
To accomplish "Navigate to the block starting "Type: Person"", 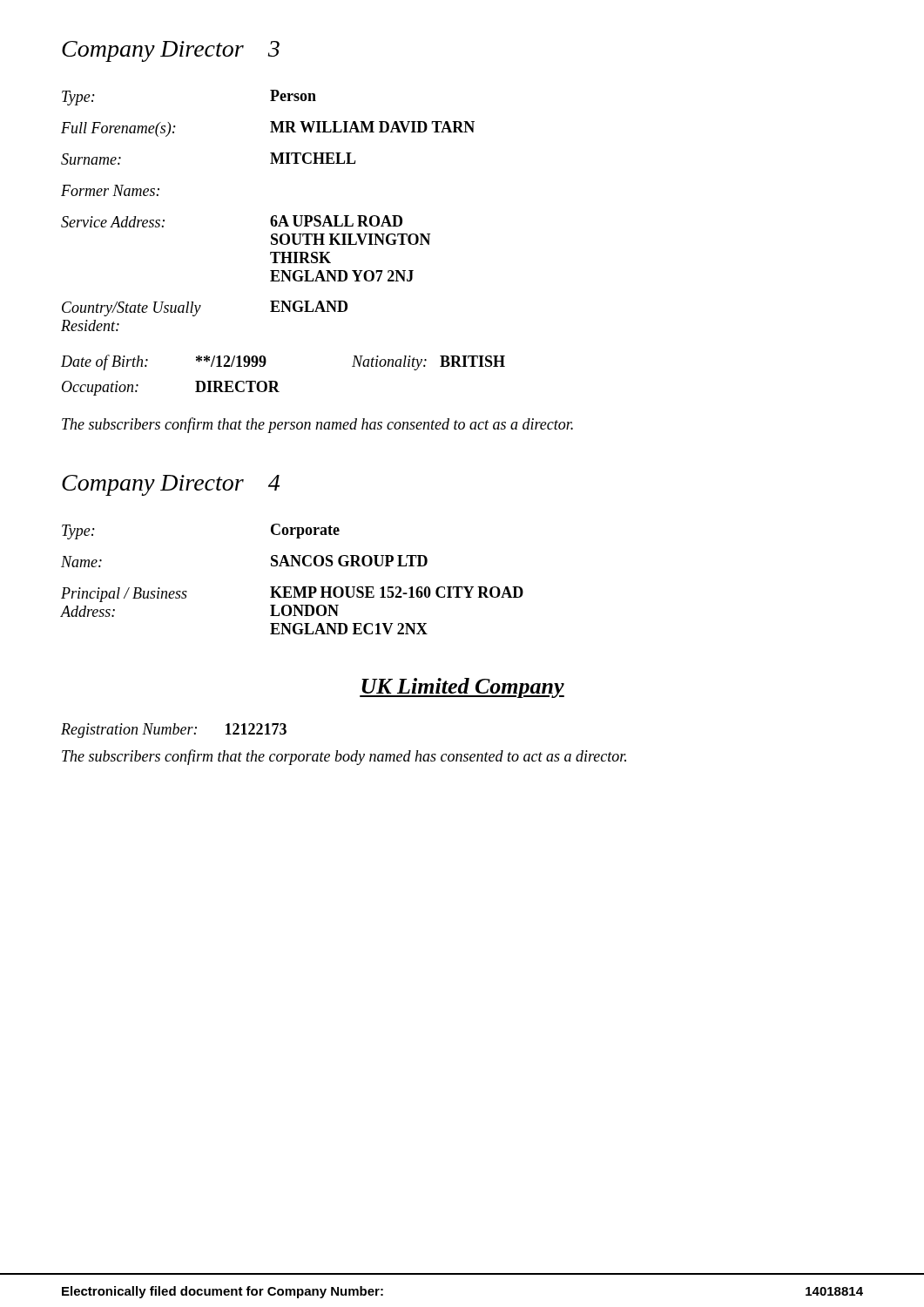I will pyautogui.click(x=72, y=98).
